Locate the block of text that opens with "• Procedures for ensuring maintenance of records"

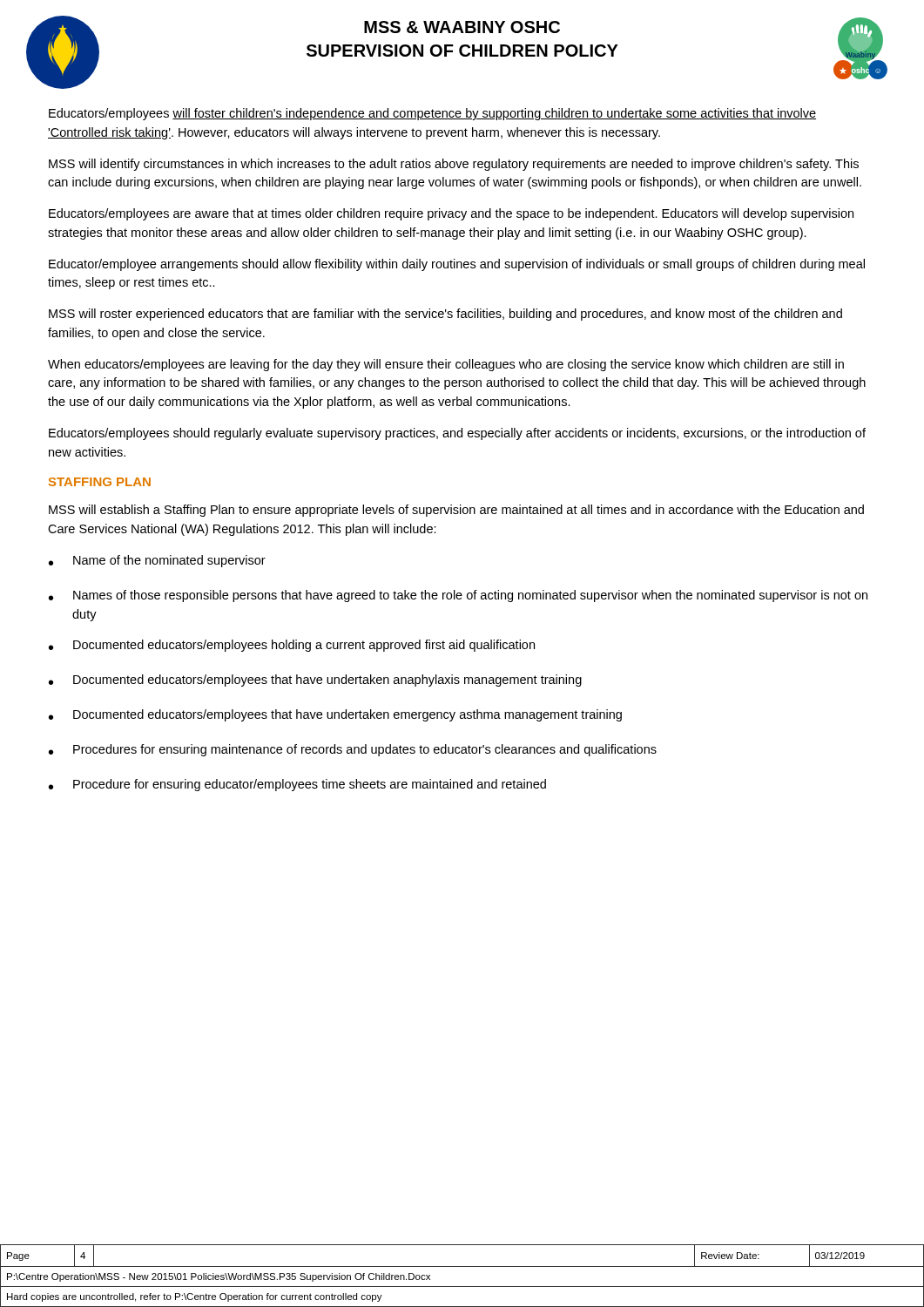(x=462, y=752)
